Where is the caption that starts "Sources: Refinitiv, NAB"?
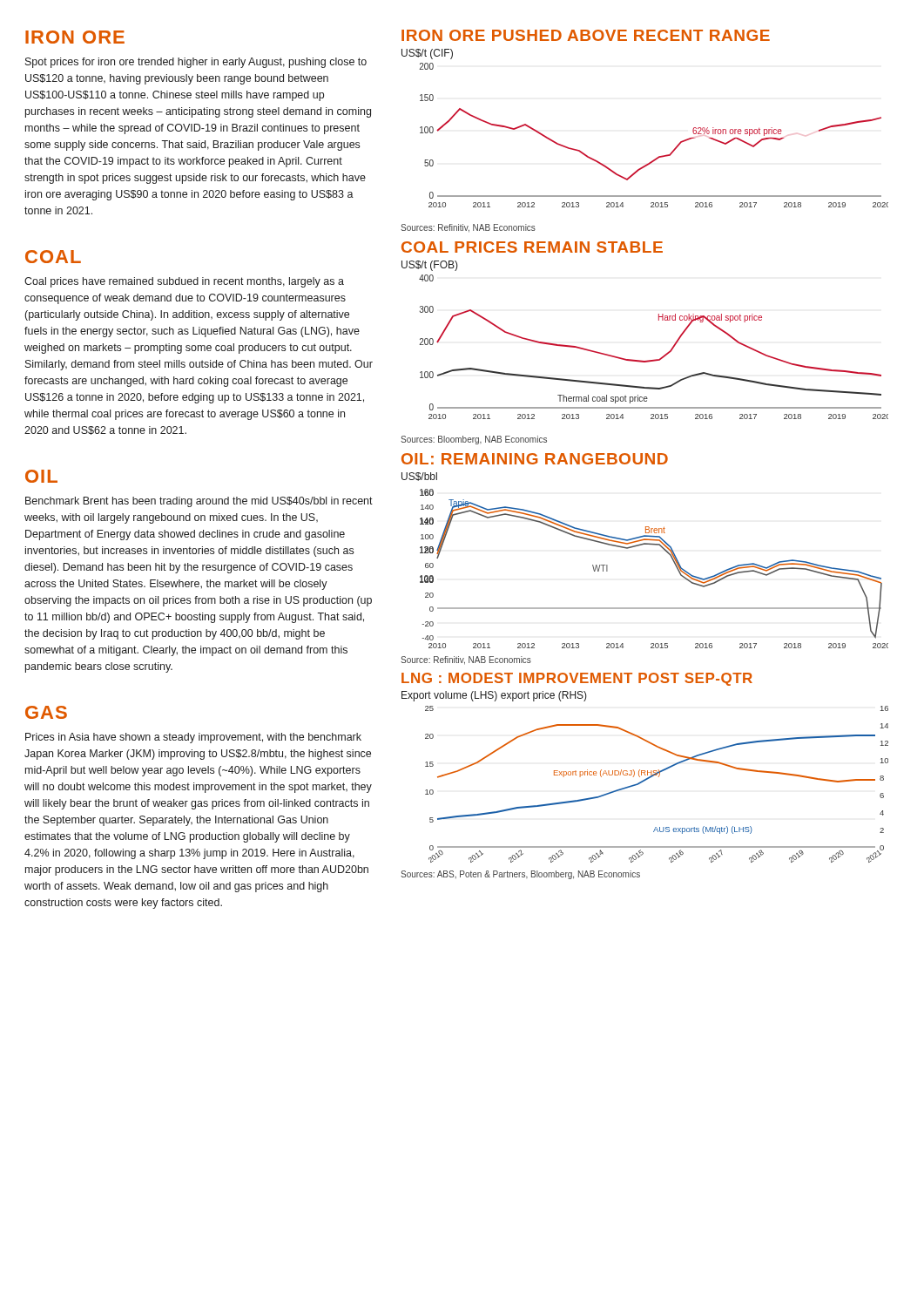Image resolution: width=924 pixels, height=1307 pixels. [x=468, y=228]
